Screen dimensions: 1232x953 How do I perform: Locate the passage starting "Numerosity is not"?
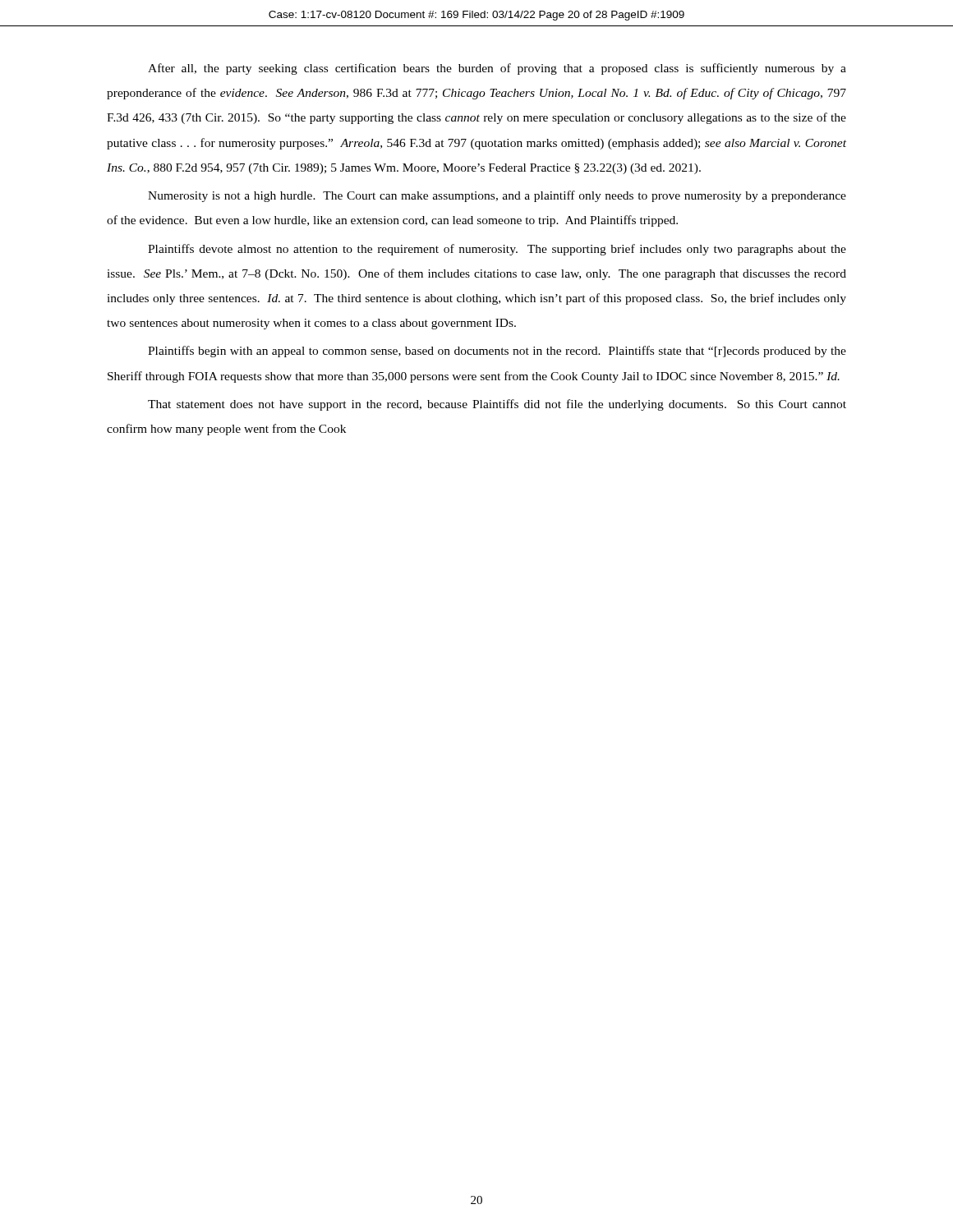coord(476,208)
